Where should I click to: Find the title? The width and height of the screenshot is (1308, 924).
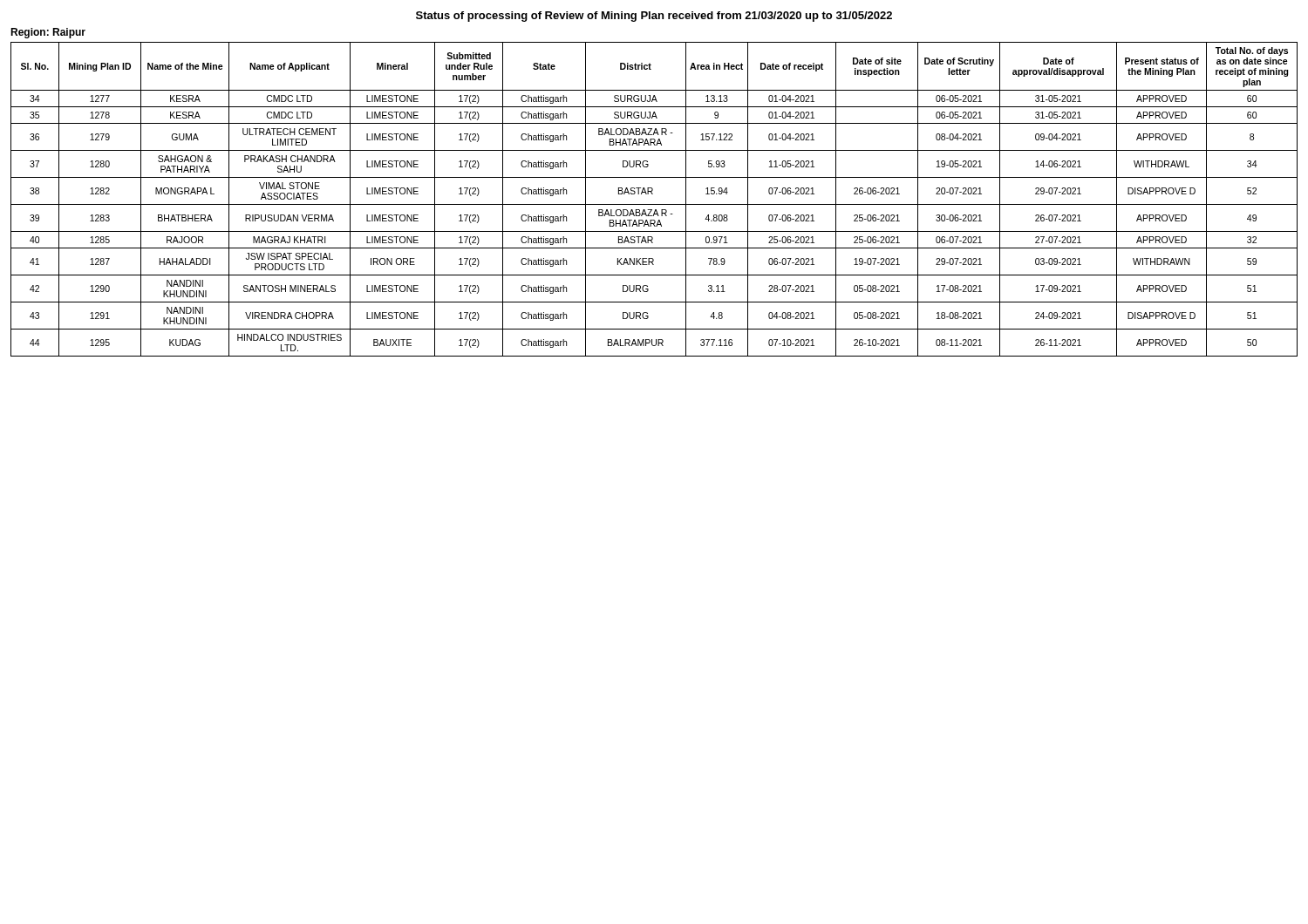tap(654, 15)
